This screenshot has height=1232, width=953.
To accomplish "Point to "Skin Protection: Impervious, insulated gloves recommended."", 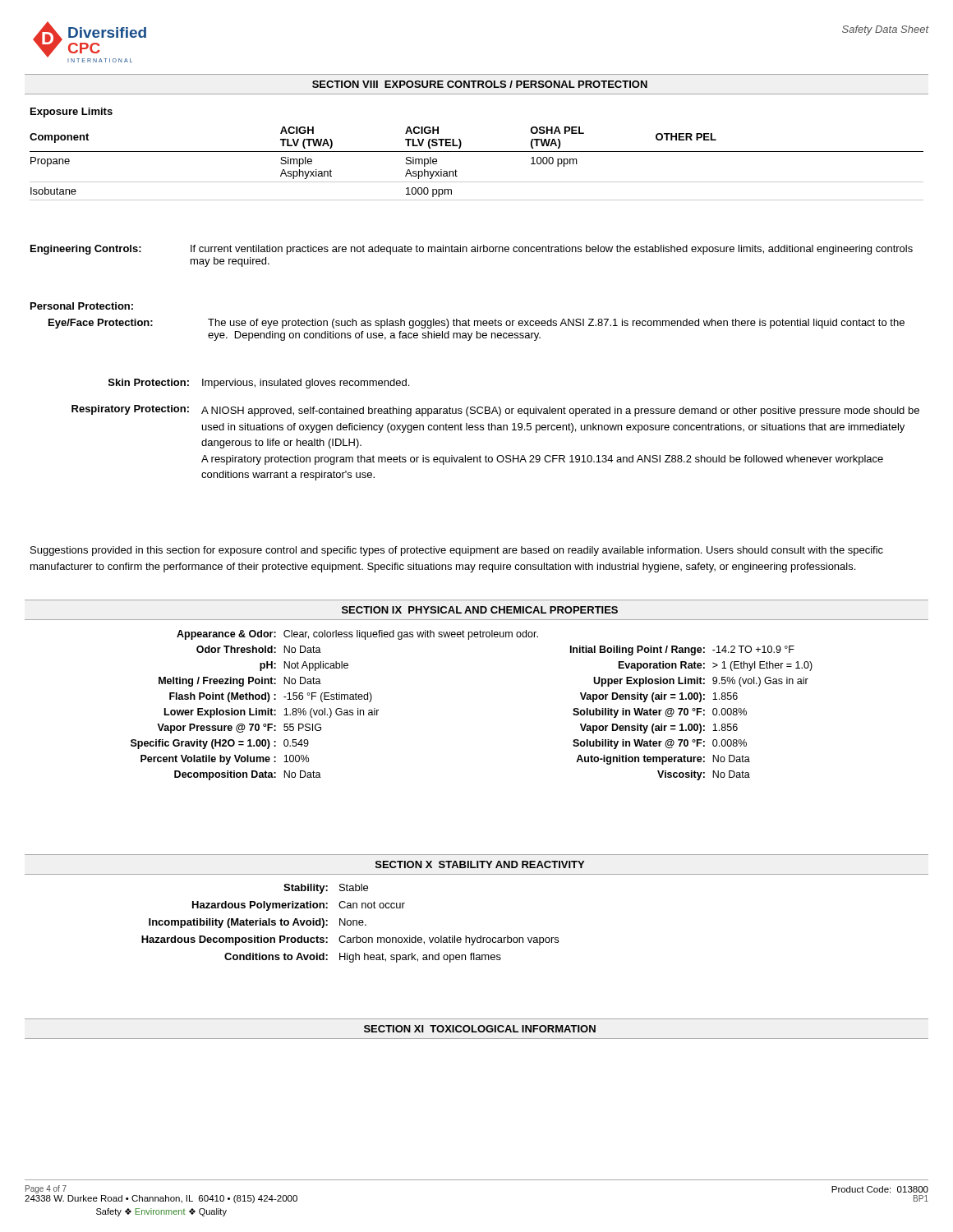I will pos(259,384).
